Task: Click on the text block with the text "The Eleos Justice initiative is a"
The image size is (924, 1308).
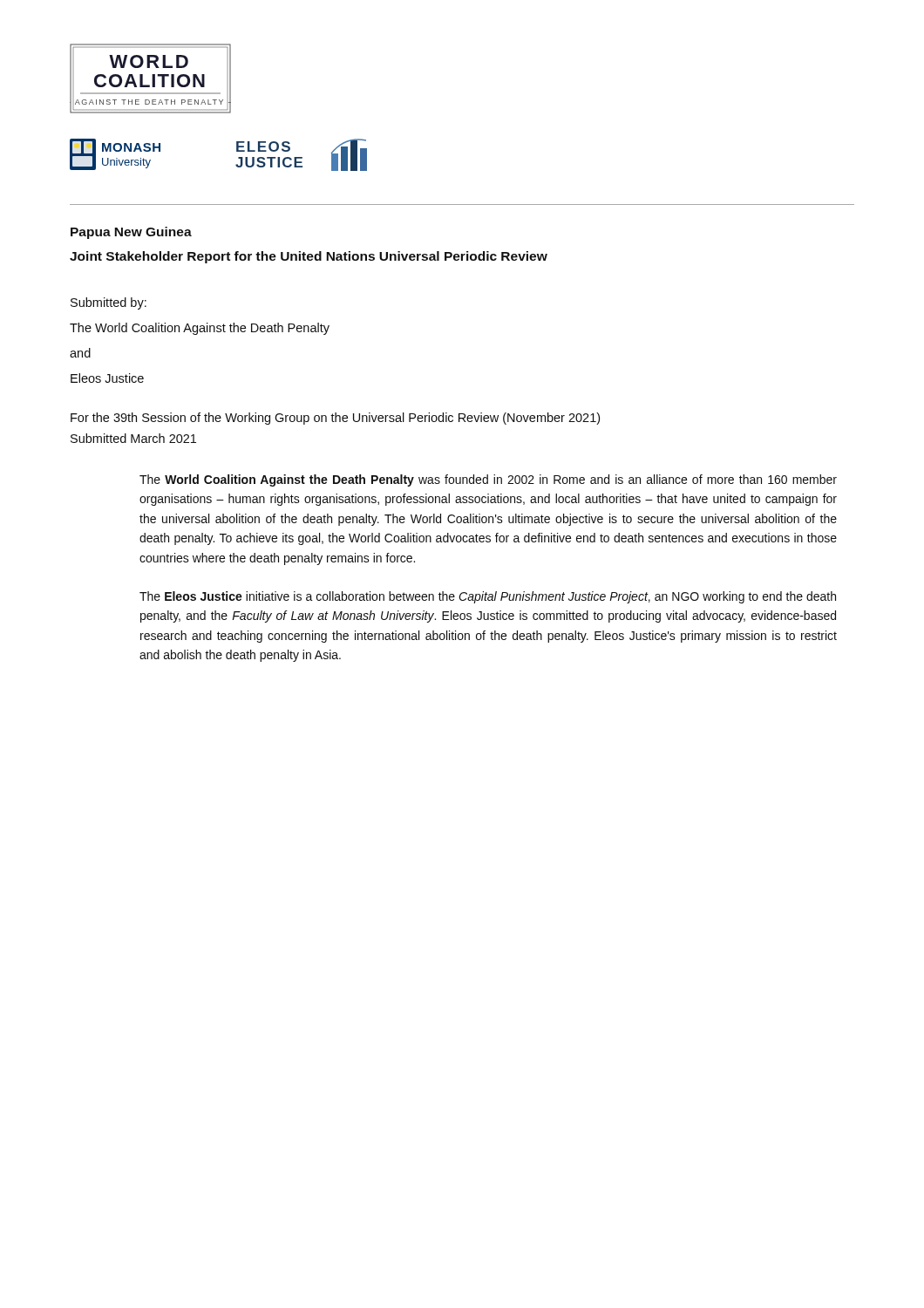Action: [488, 626]
